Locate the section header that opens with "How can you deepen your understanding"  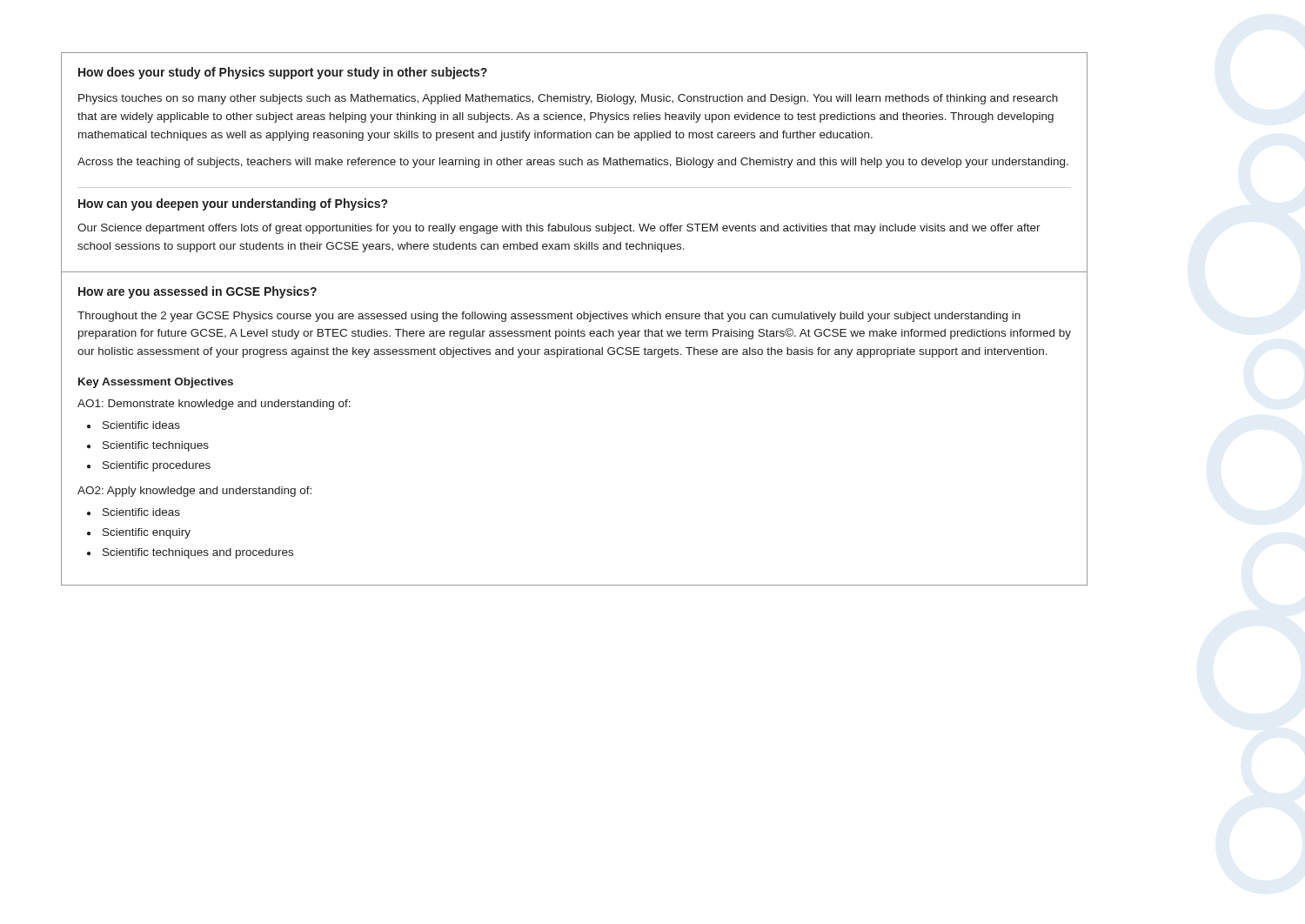point(233,203)
